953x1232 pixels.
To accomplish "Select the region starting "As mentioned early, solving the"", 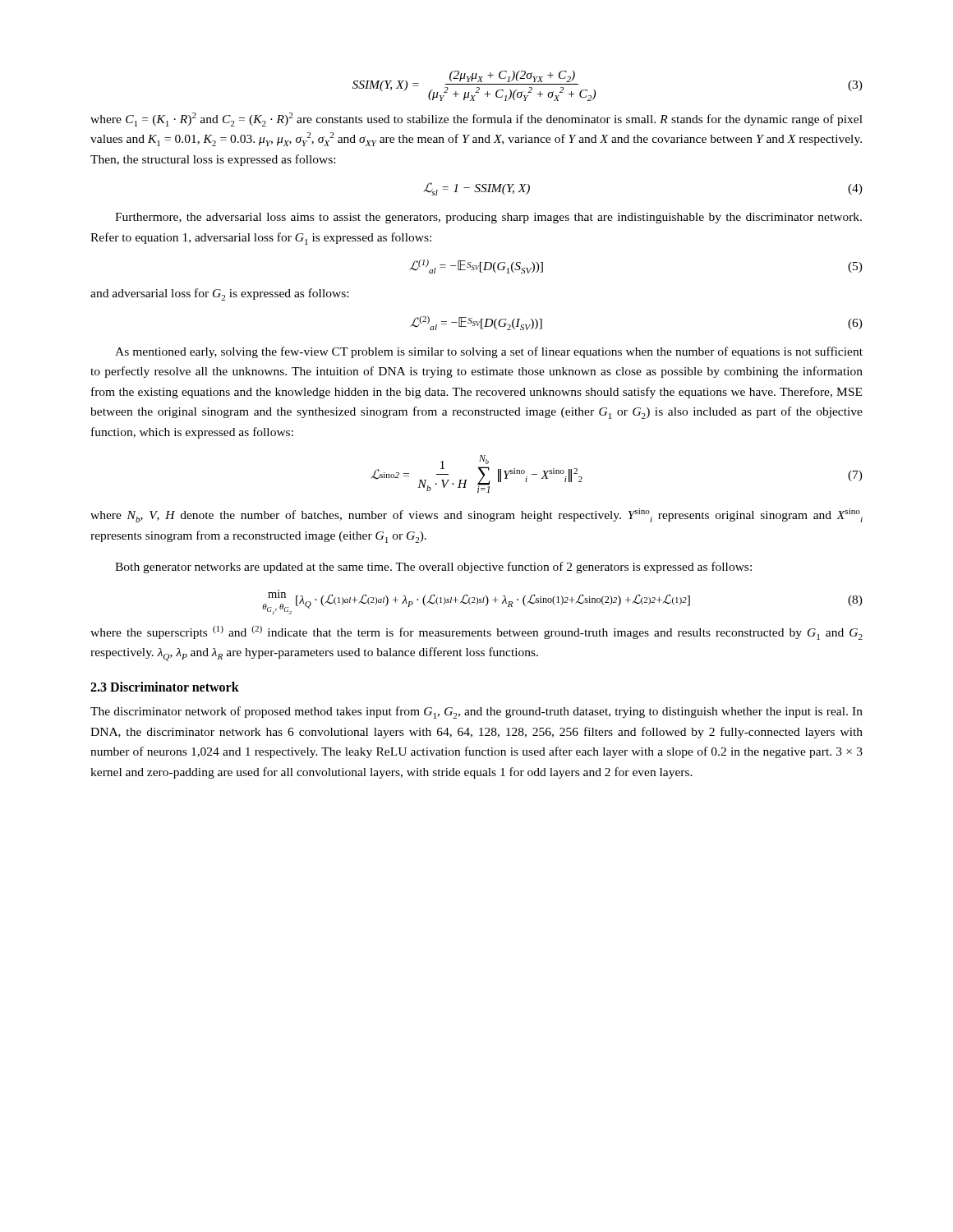I will [x=476, y=392].
